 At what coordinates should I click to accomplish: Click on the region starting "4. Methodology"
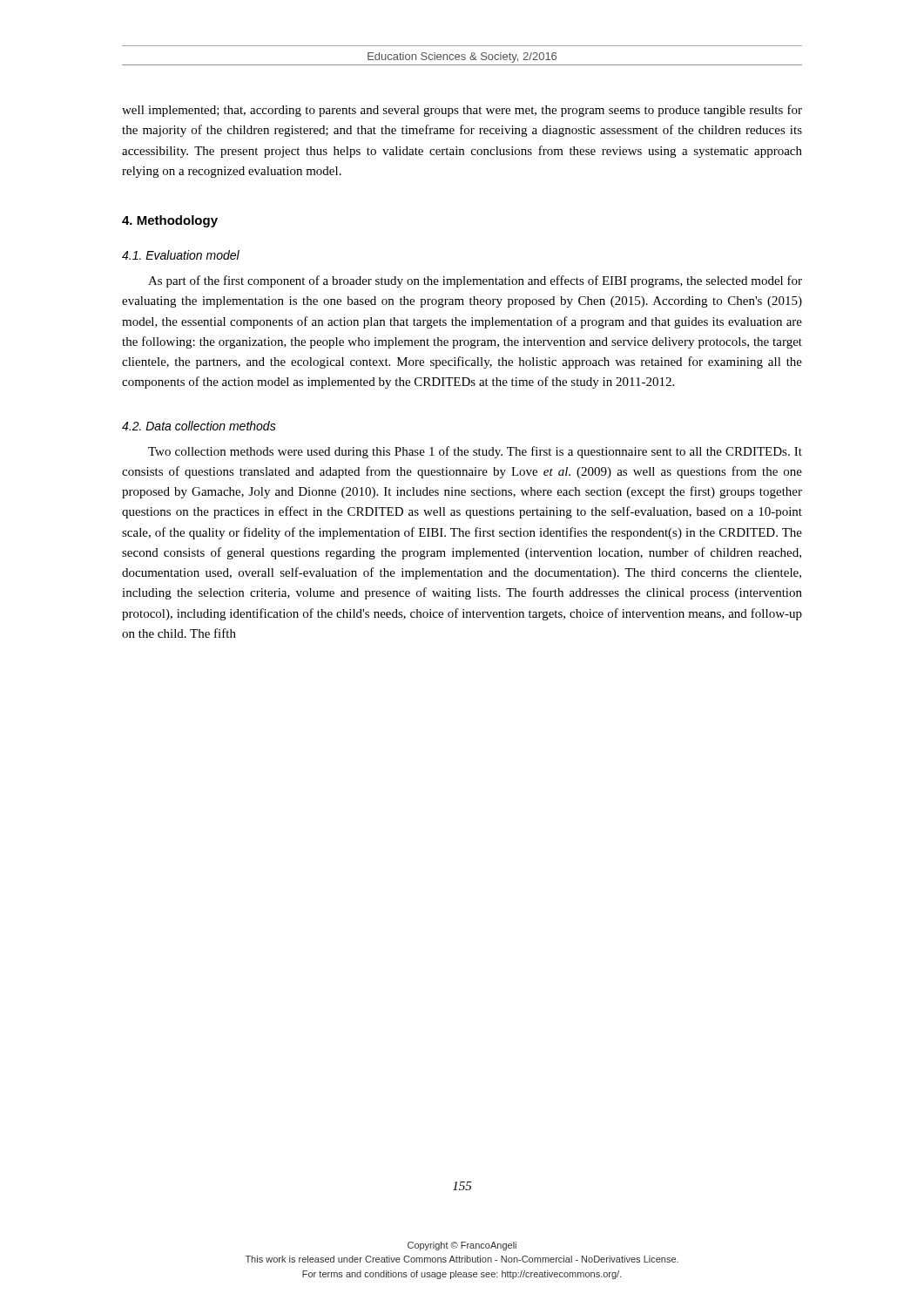170,221
